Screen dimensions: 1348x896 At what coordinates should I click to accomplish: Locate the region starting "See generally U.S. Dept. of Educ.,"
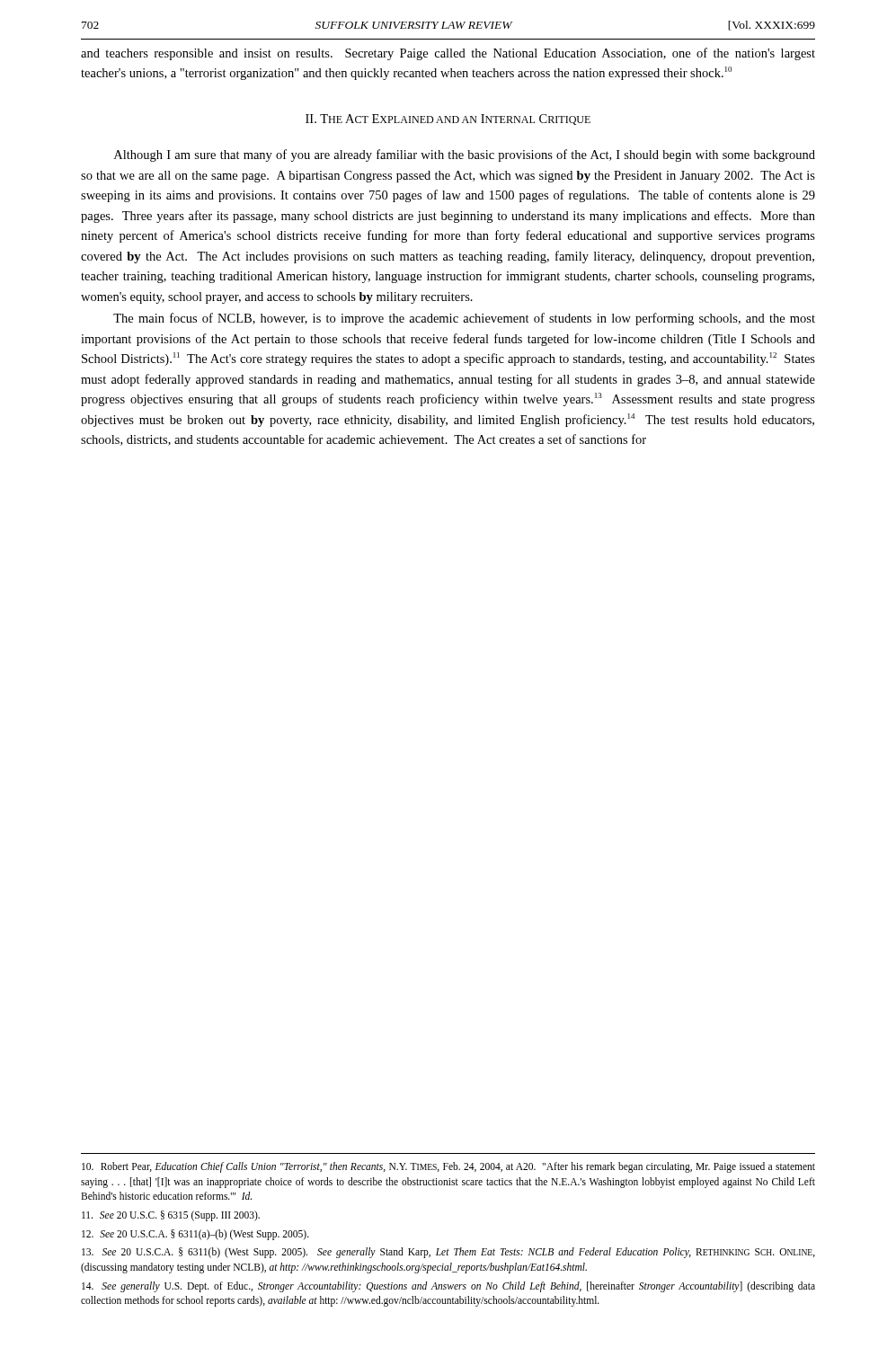[x=448, y=1293]
